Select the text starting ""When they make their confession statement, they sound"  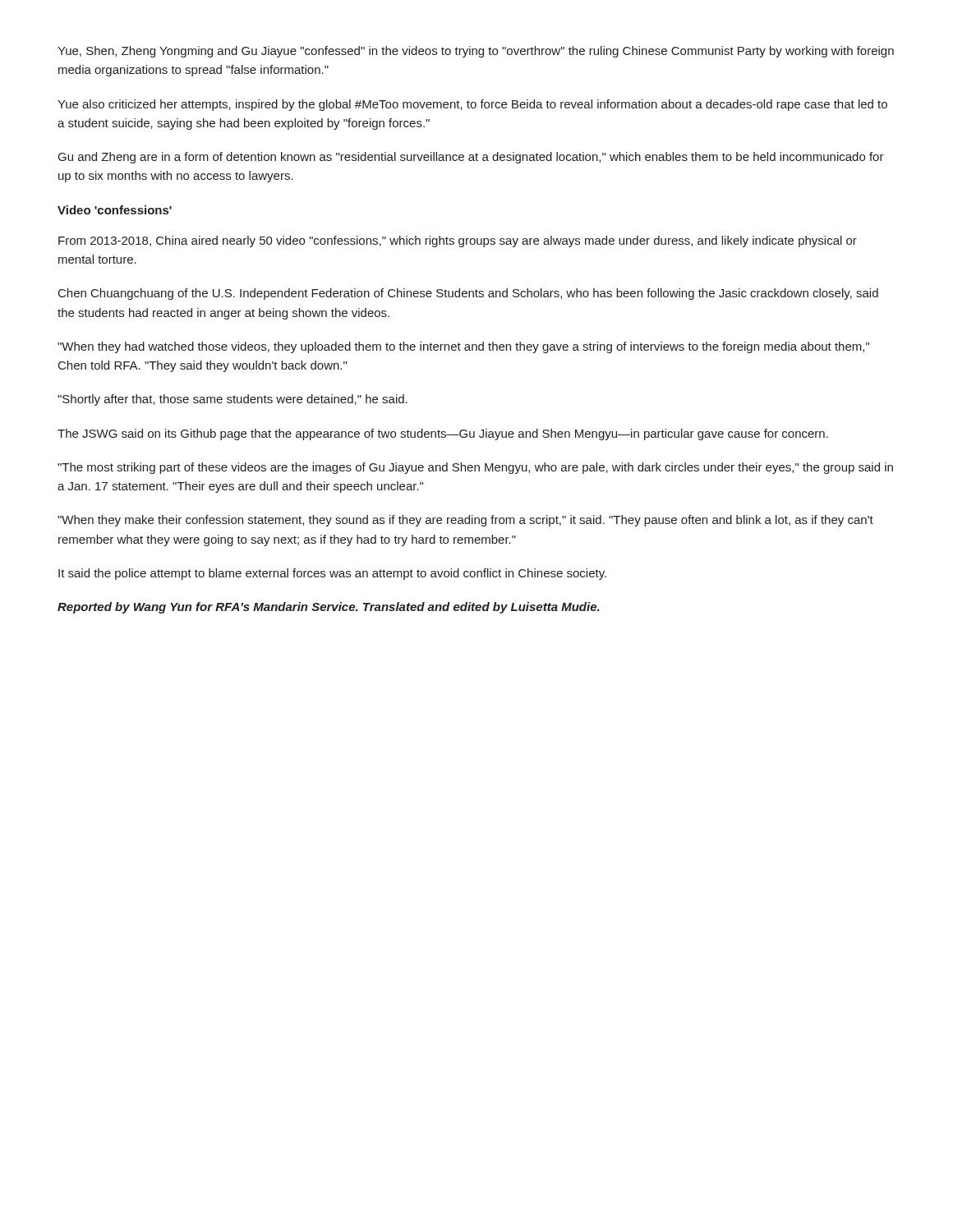pyautogui.click(x=465, y=529)
